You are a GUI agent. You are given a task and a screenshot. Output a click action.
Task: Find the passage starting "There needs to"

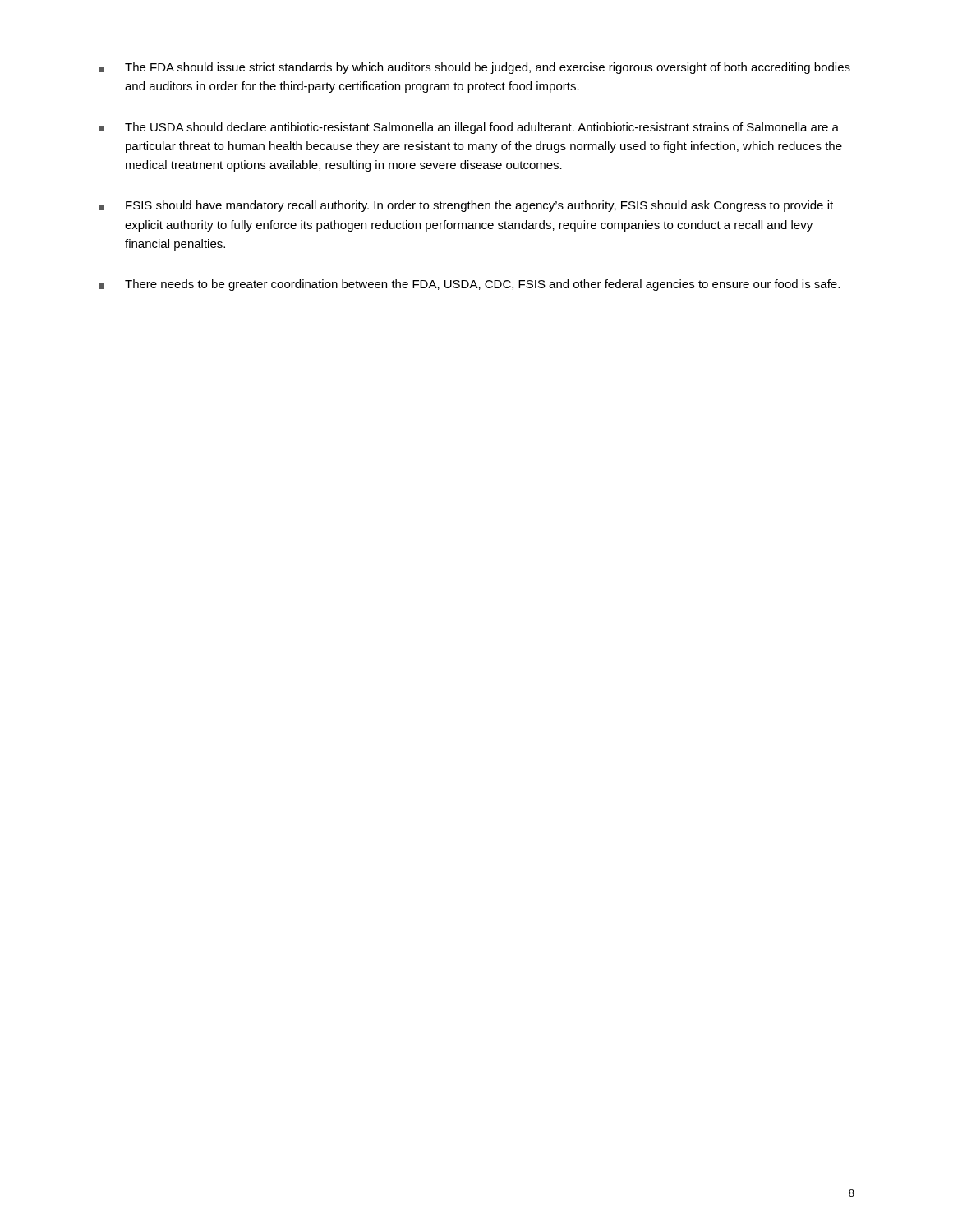click(476, 284)
